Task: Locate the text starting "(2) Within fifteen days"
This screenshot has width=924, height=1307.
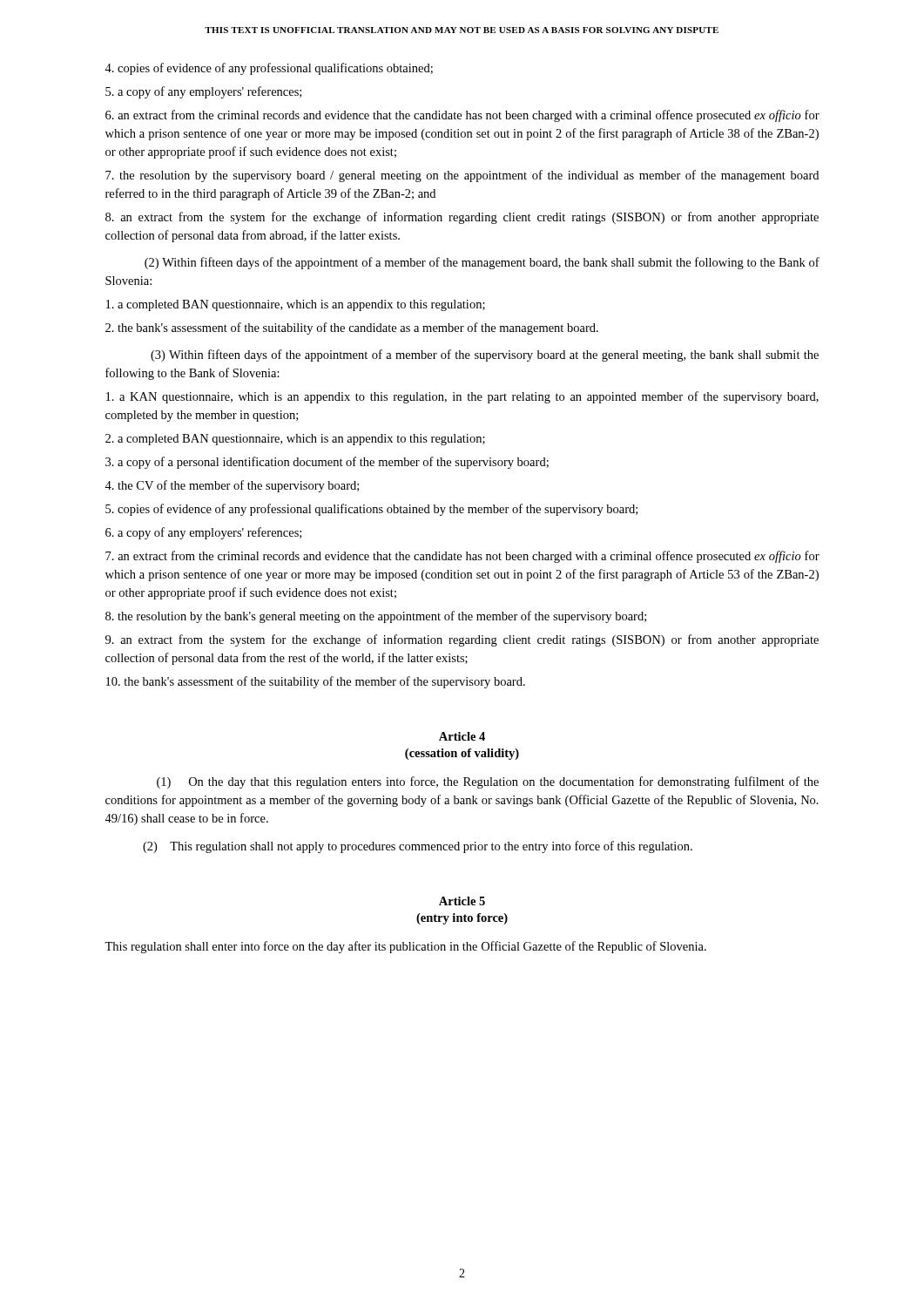Action: click(x=462, y=272)
